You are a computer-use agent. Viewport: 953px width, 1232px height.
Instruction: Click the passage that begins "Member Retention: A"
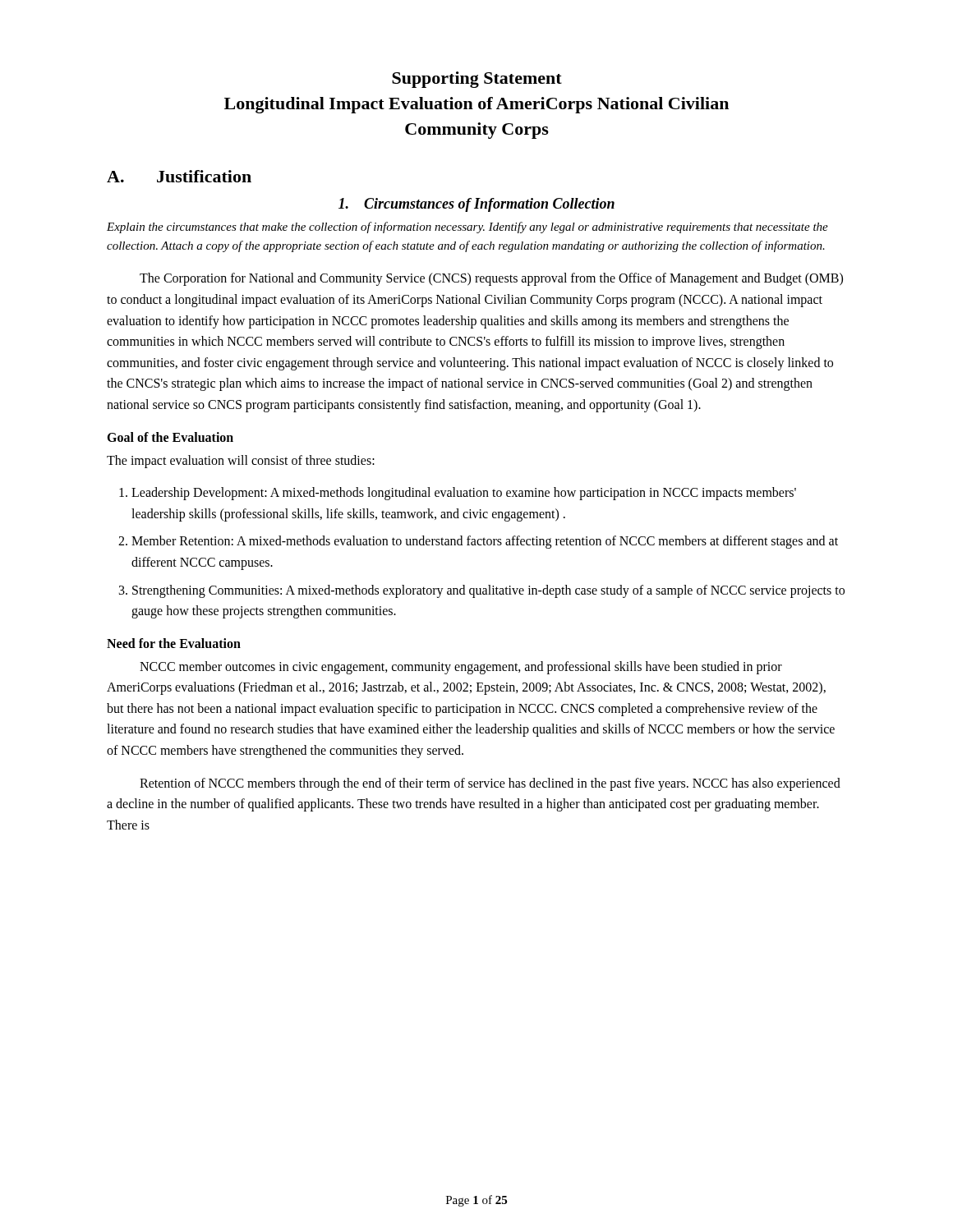point(485,552)
